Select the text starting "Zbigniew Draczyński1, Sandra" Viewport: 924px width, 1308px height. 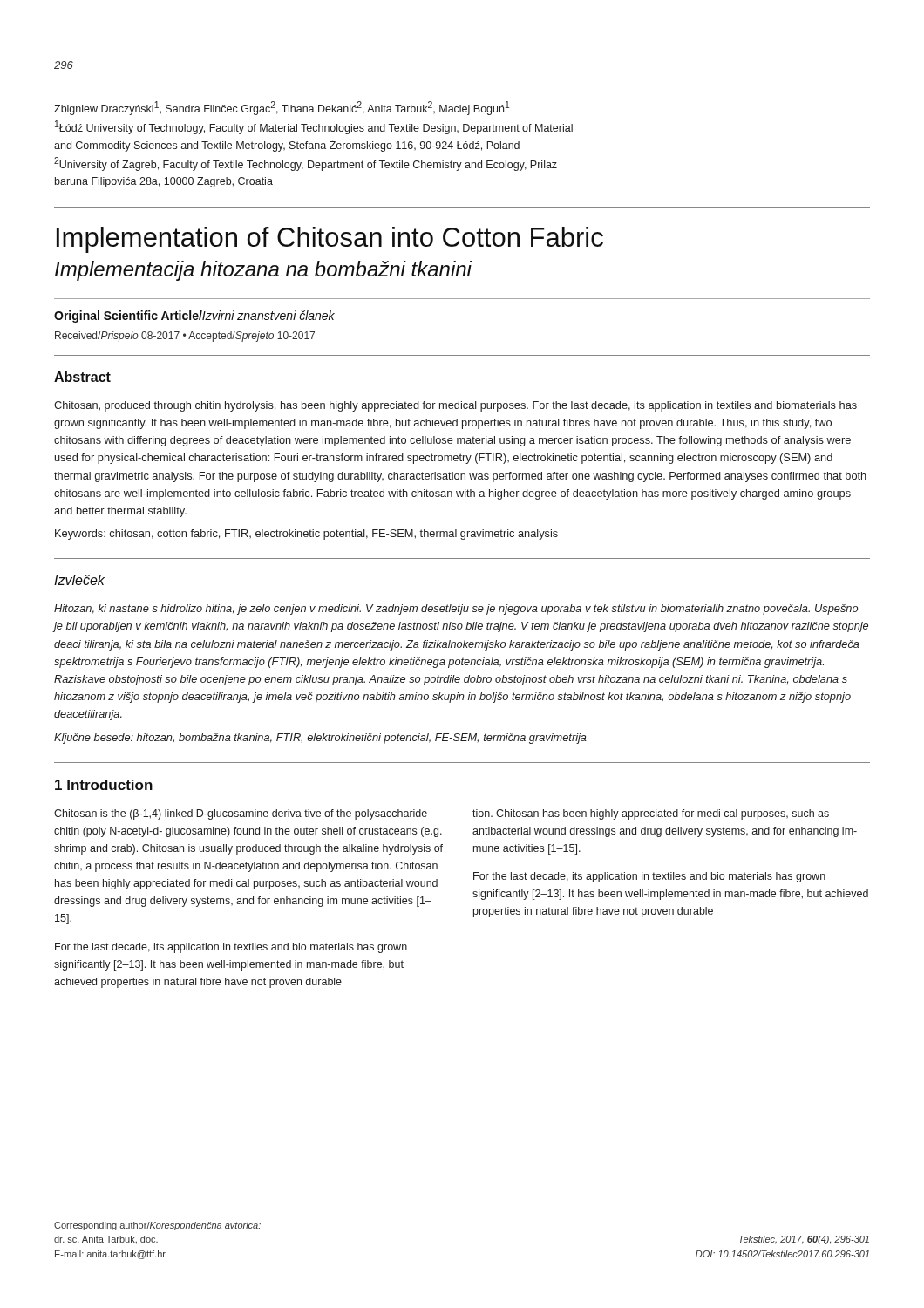[x=462, y=144]
